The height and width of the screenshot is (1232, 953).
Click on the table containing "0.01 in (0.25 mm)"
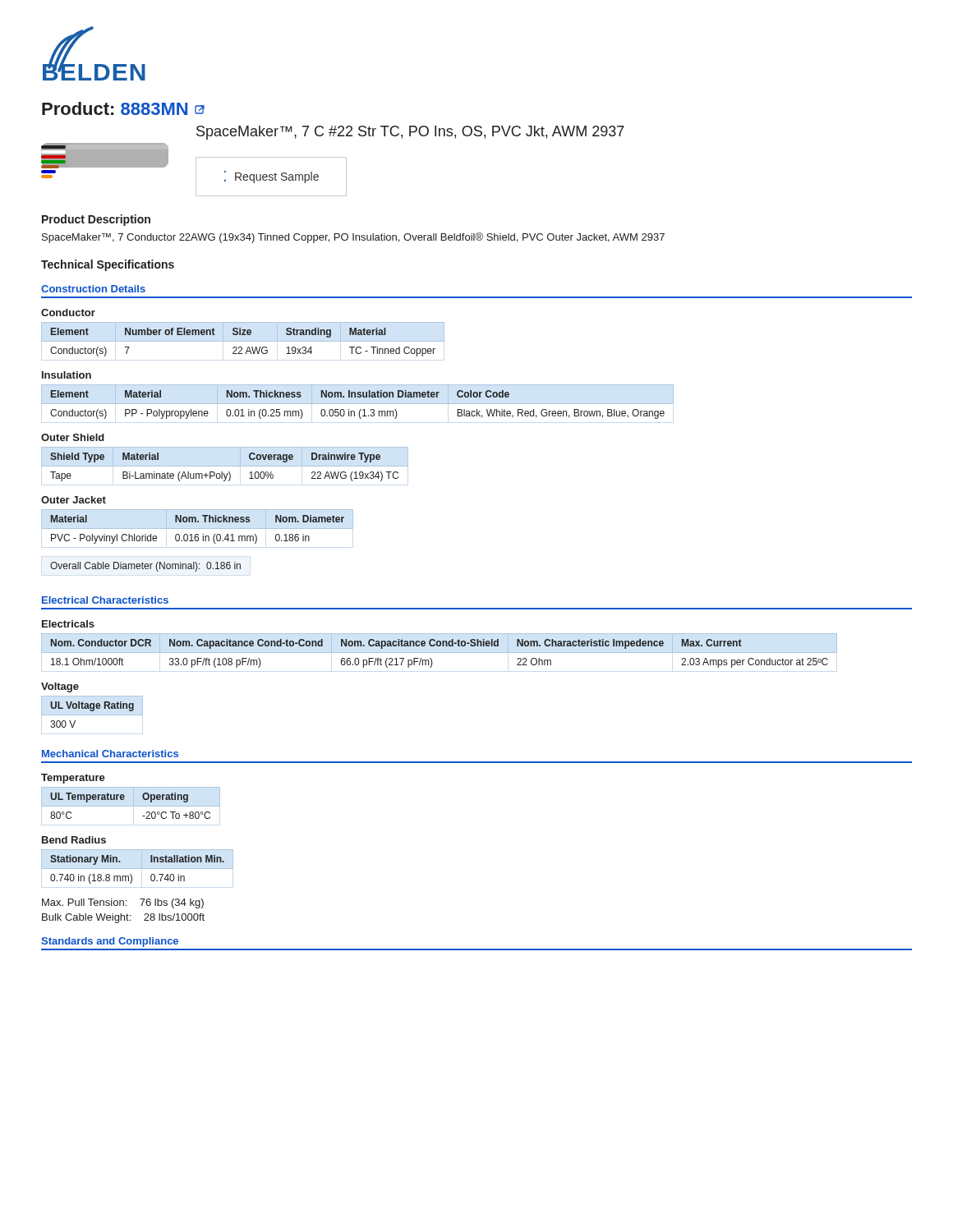click(x=476, y=404)
